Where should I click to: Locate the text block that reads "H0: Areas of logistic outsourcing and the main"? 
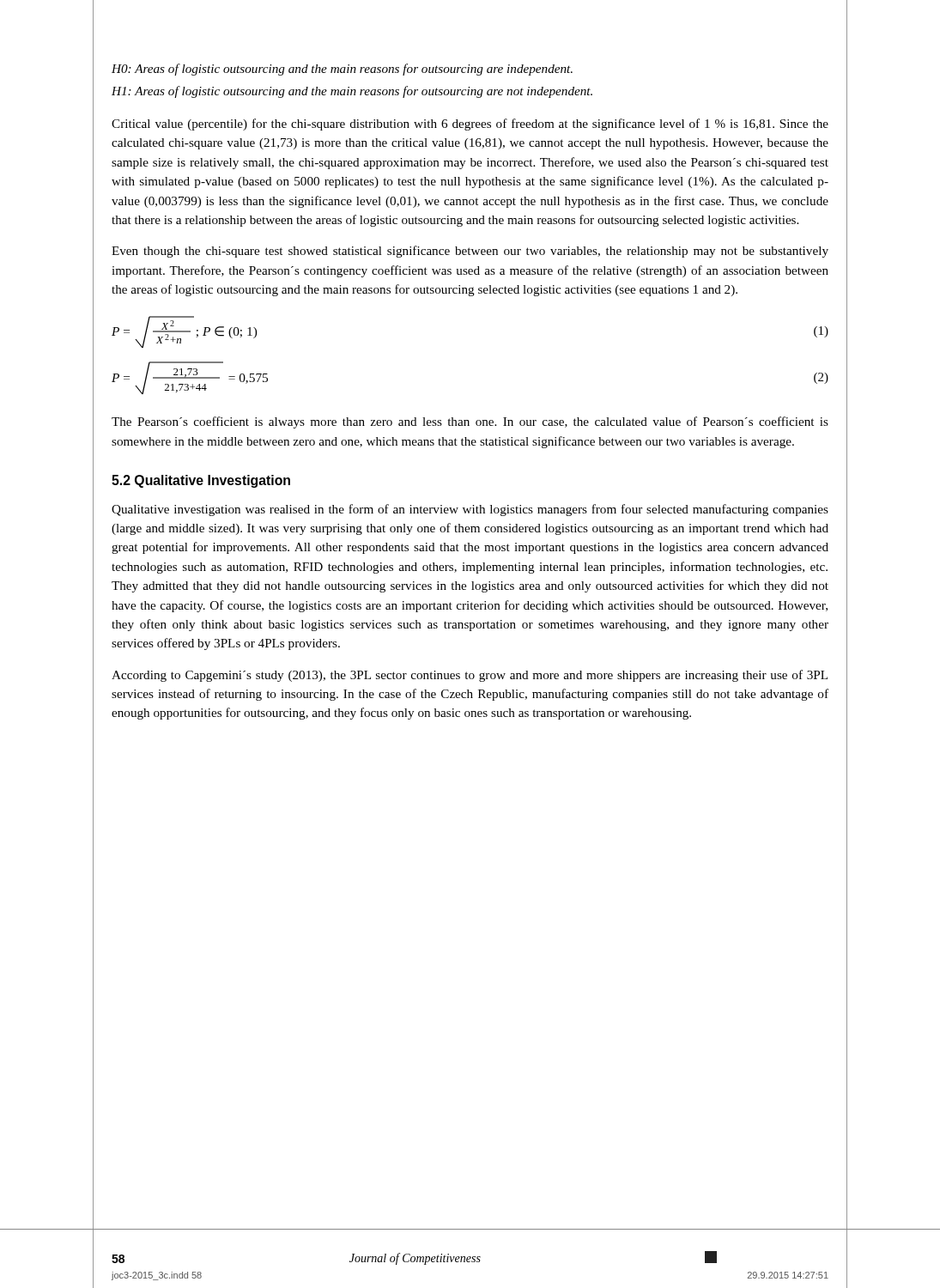[470, 68]
